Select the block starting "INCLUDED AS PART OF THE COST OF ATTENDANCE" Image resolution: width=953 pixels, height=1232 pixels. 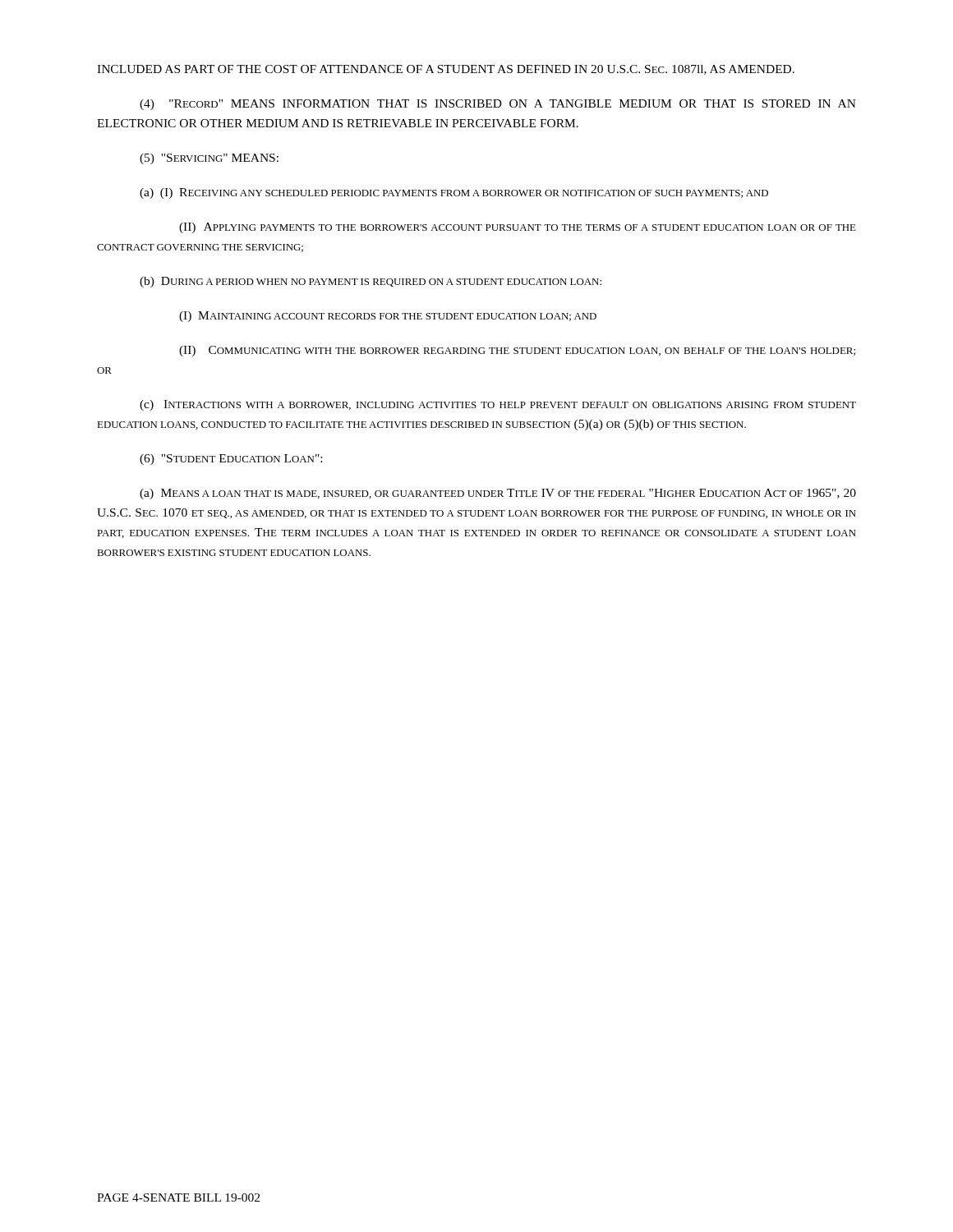tap(446, 69)
